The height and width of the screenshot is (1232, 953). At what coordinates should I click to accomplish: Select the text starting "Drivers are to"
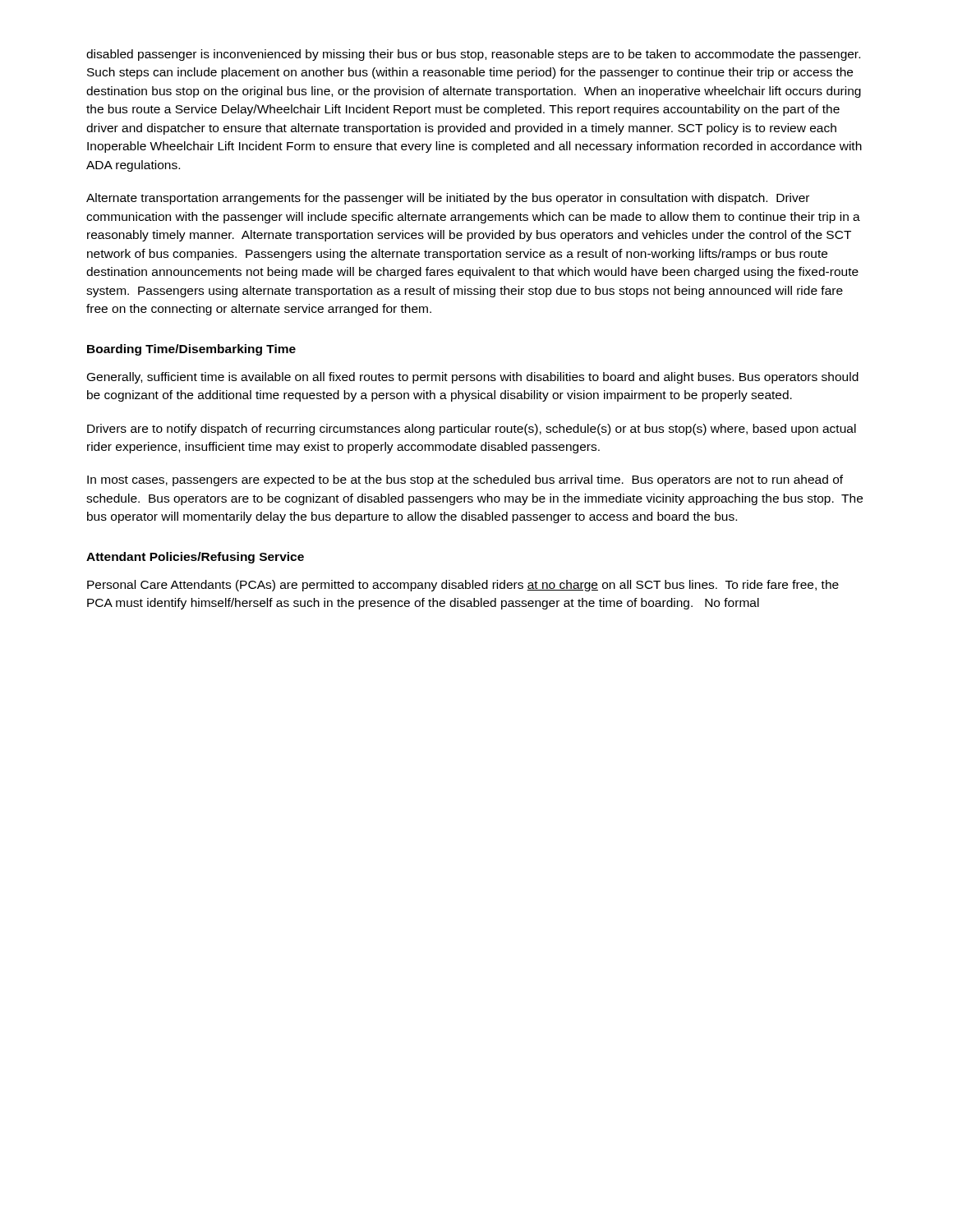(471, 437)
